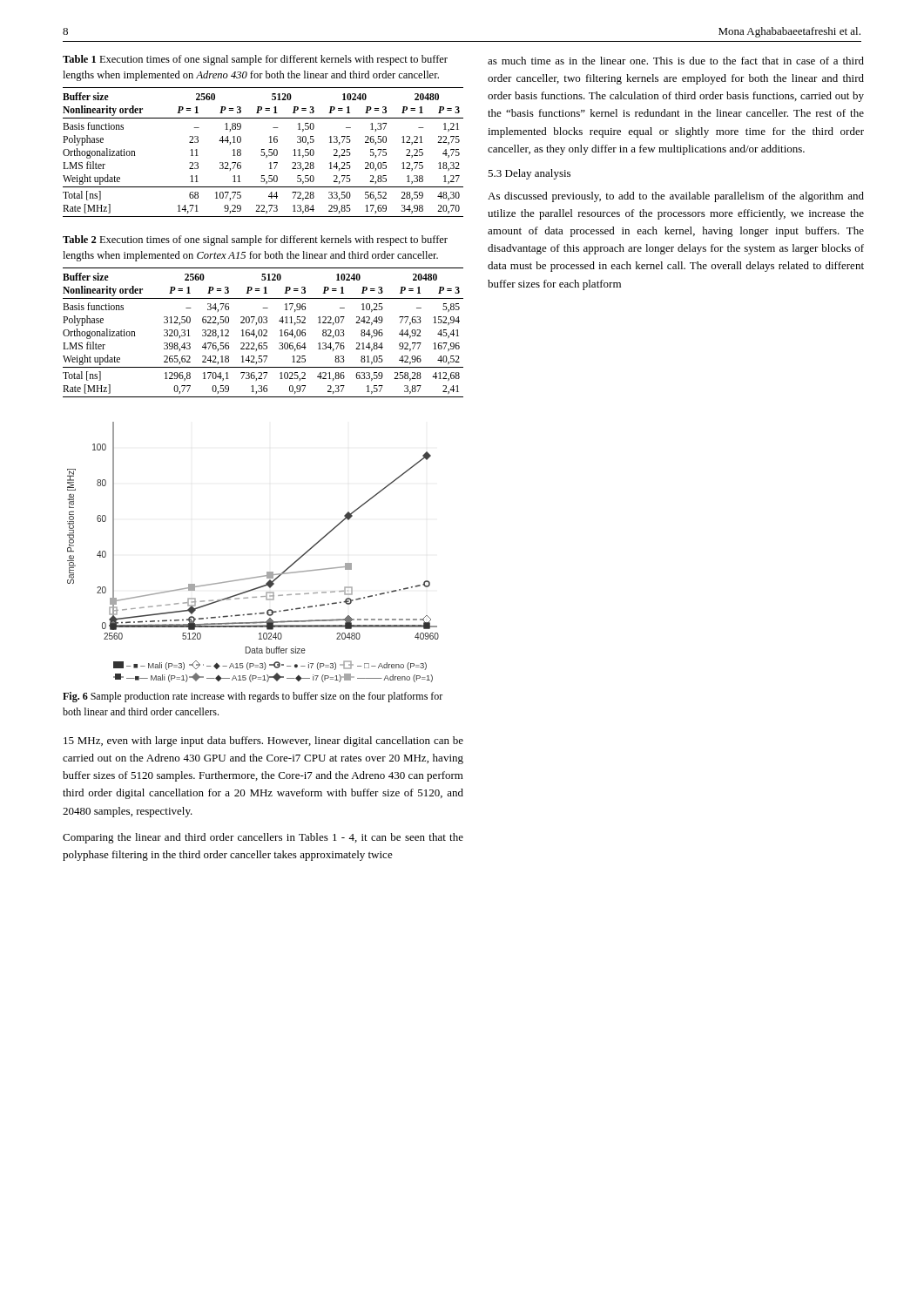The image size is (924, 1307).
Task: Locate the block starting "as much time as in"
Action: [x=676, y=104]
